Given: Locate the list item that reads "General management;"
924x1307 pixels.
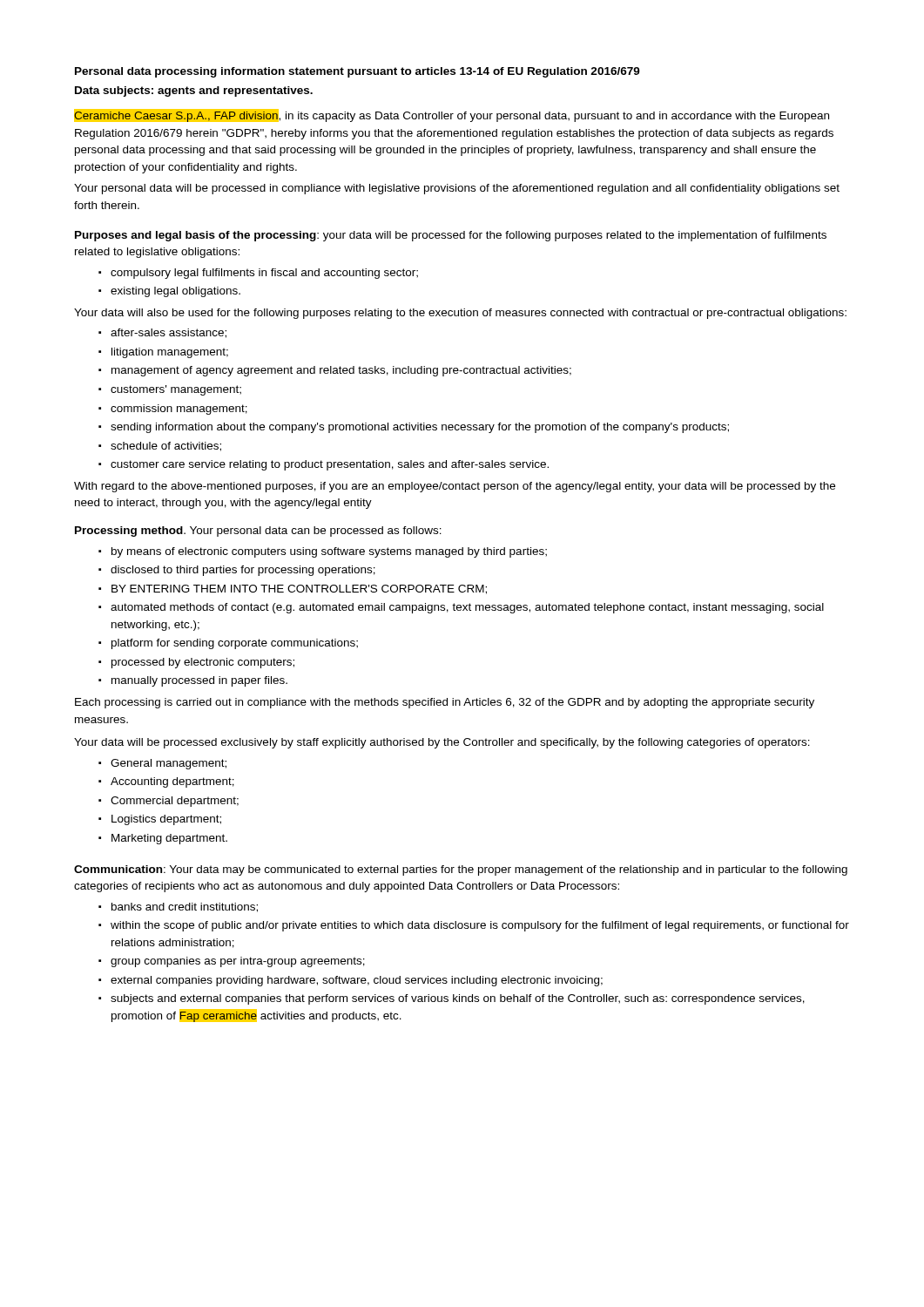Looking at the screenshot, I should [x=162, y=764].
